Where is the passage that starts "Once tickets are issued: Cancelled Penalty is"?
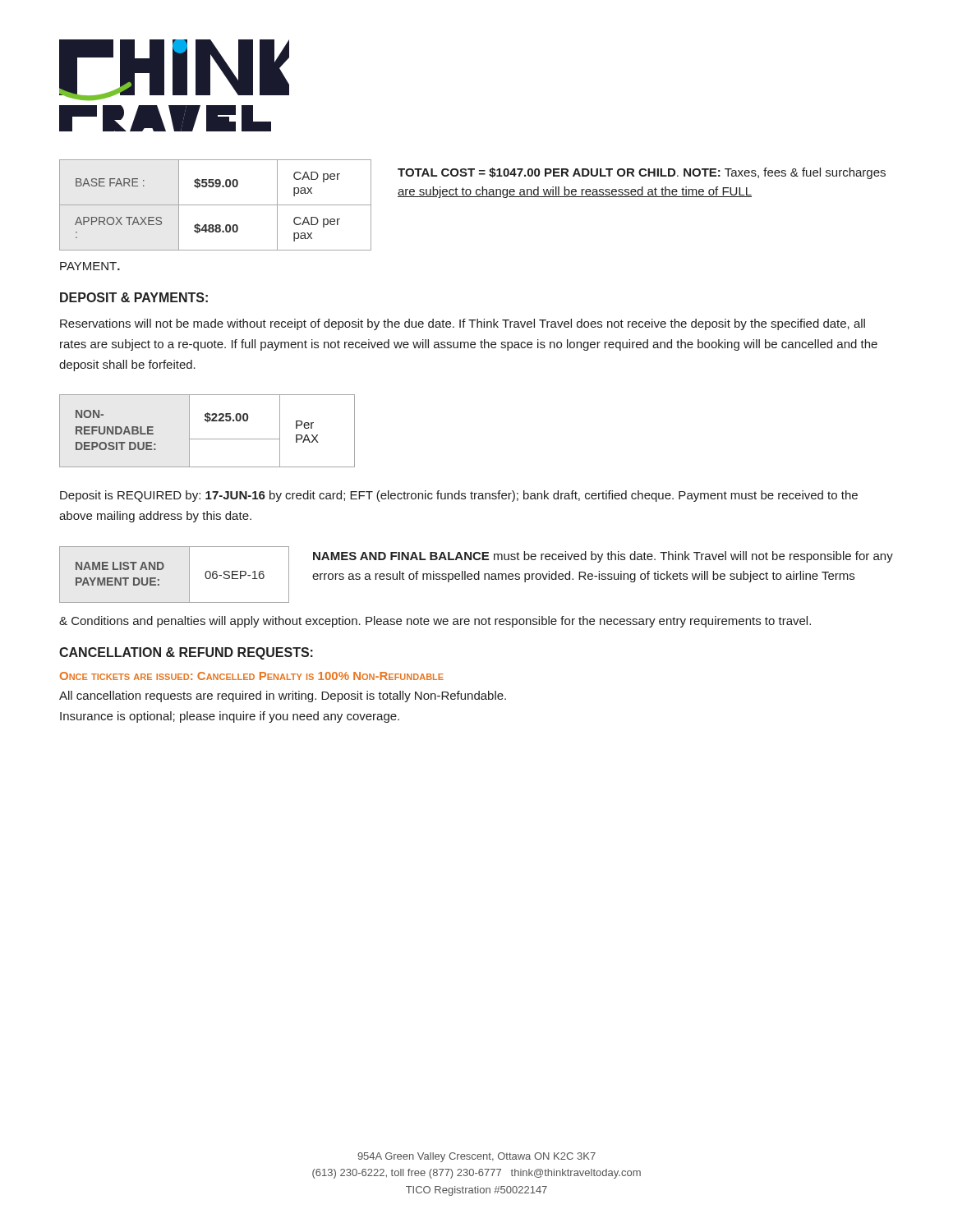This screenshot has width=953, height=1232. point(251,676)
